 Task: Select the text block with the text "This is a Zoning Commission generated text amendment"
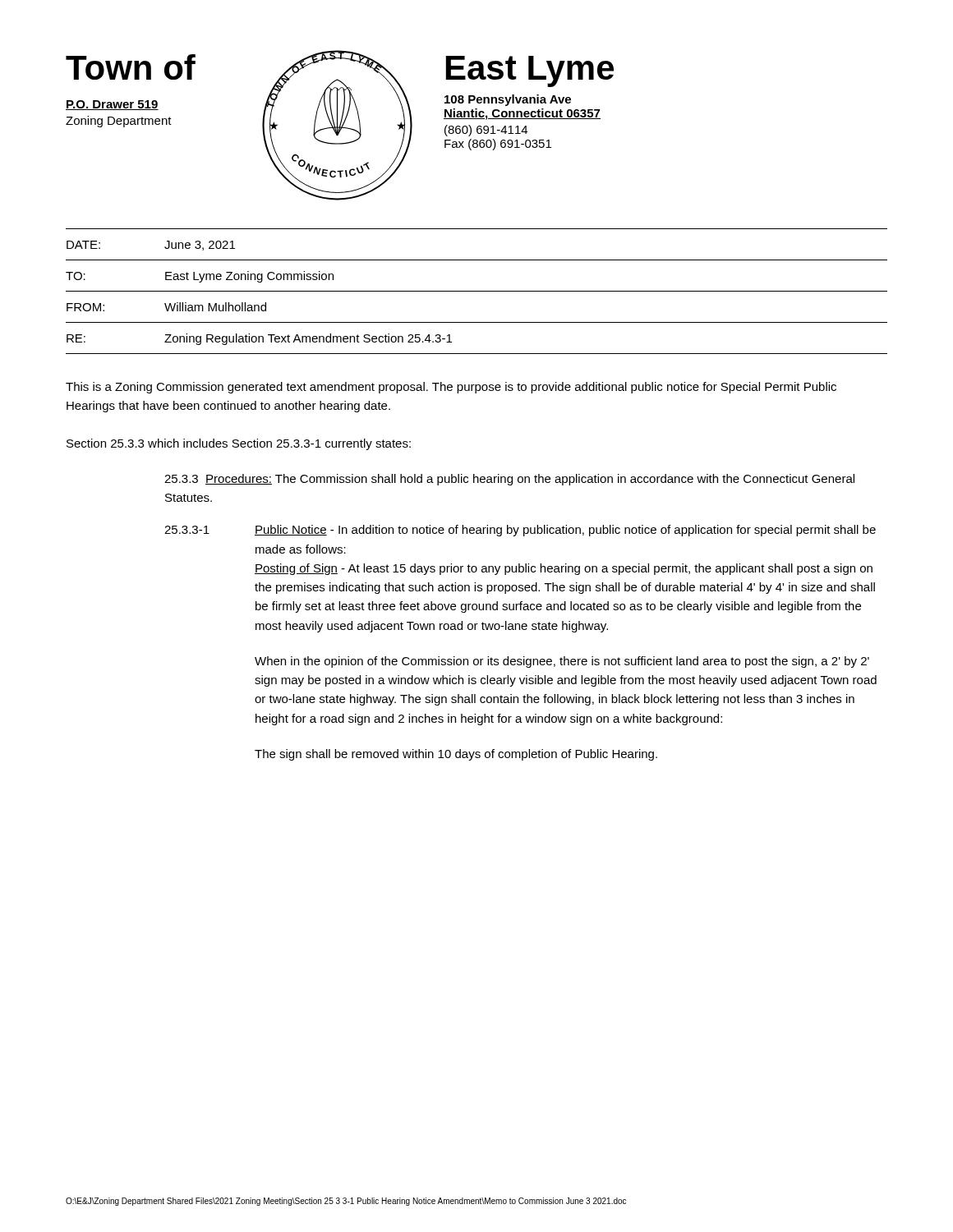[451, 396]
